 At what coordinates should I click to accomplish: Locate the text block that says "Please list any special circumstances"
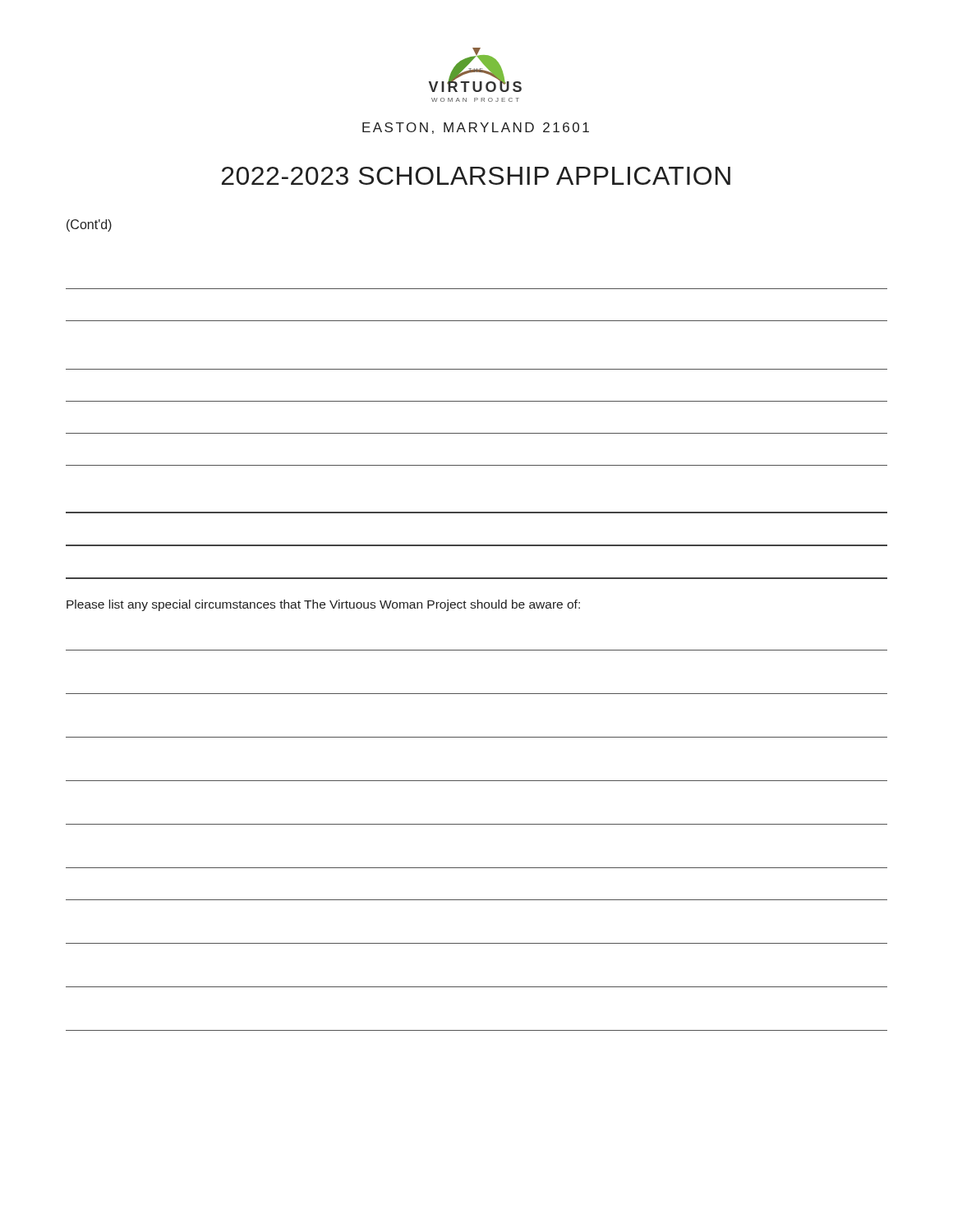pyautogui.click(x=323, y=604)
